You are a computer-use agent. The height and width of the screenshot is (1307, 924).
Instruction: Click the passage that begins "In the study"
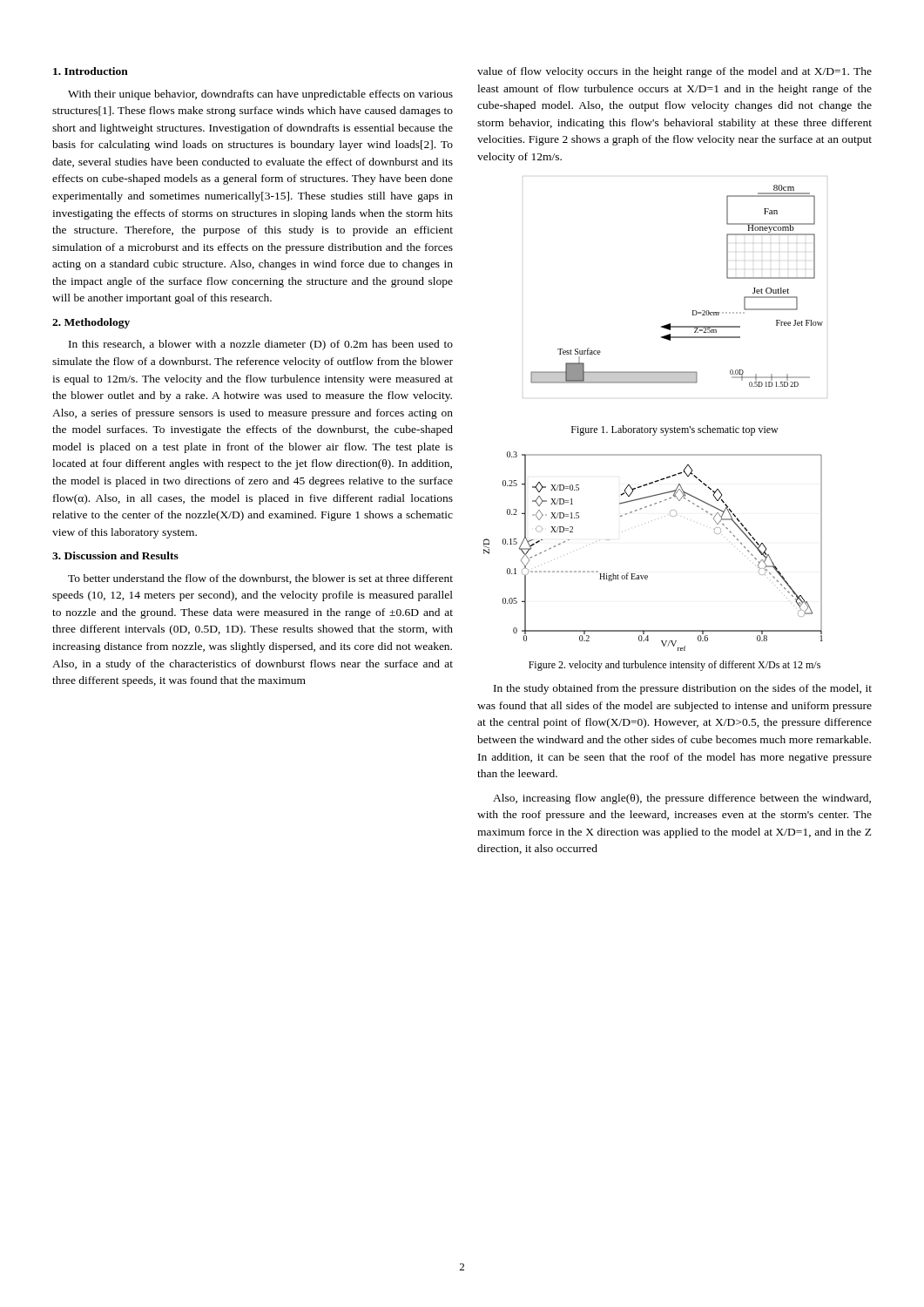674,731
